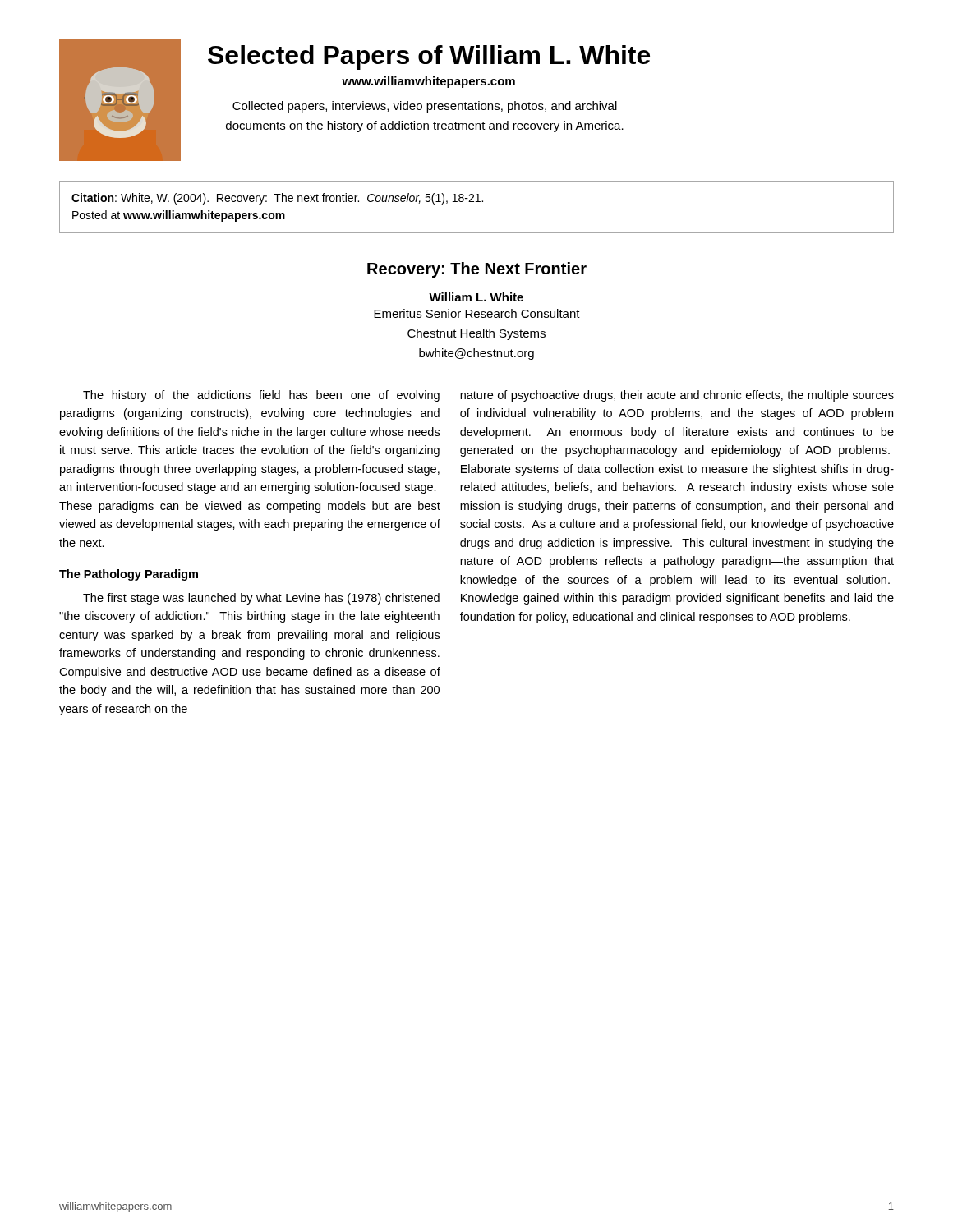The height and width of the screenshot is (1232, 953).
Task: Point to the block beginning "Citation: White, W. (2004). Recovery: The next"
Action: pyautogui.click(x=278, y=207)
